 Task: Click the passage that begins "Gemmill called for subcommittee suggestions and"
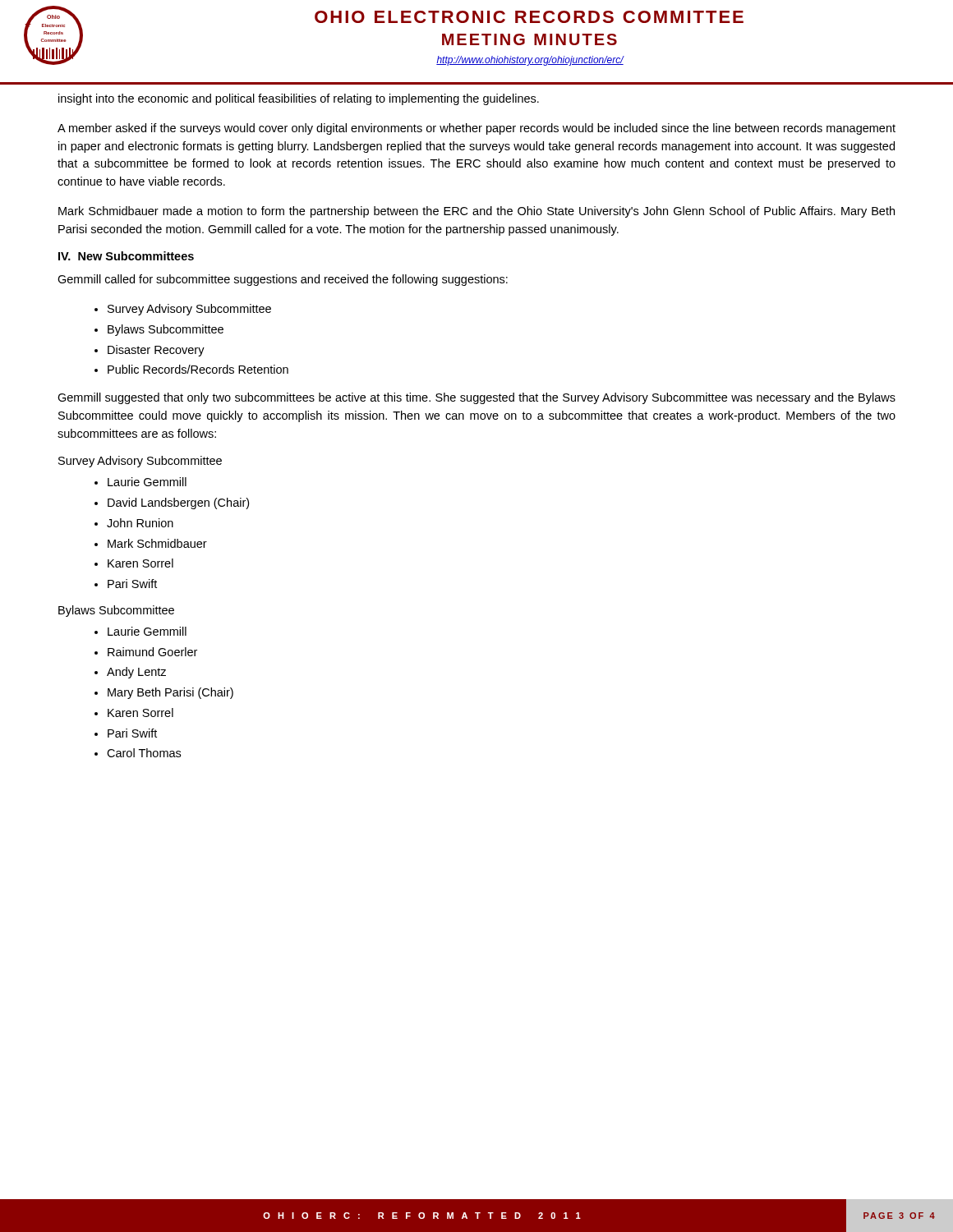283,279
